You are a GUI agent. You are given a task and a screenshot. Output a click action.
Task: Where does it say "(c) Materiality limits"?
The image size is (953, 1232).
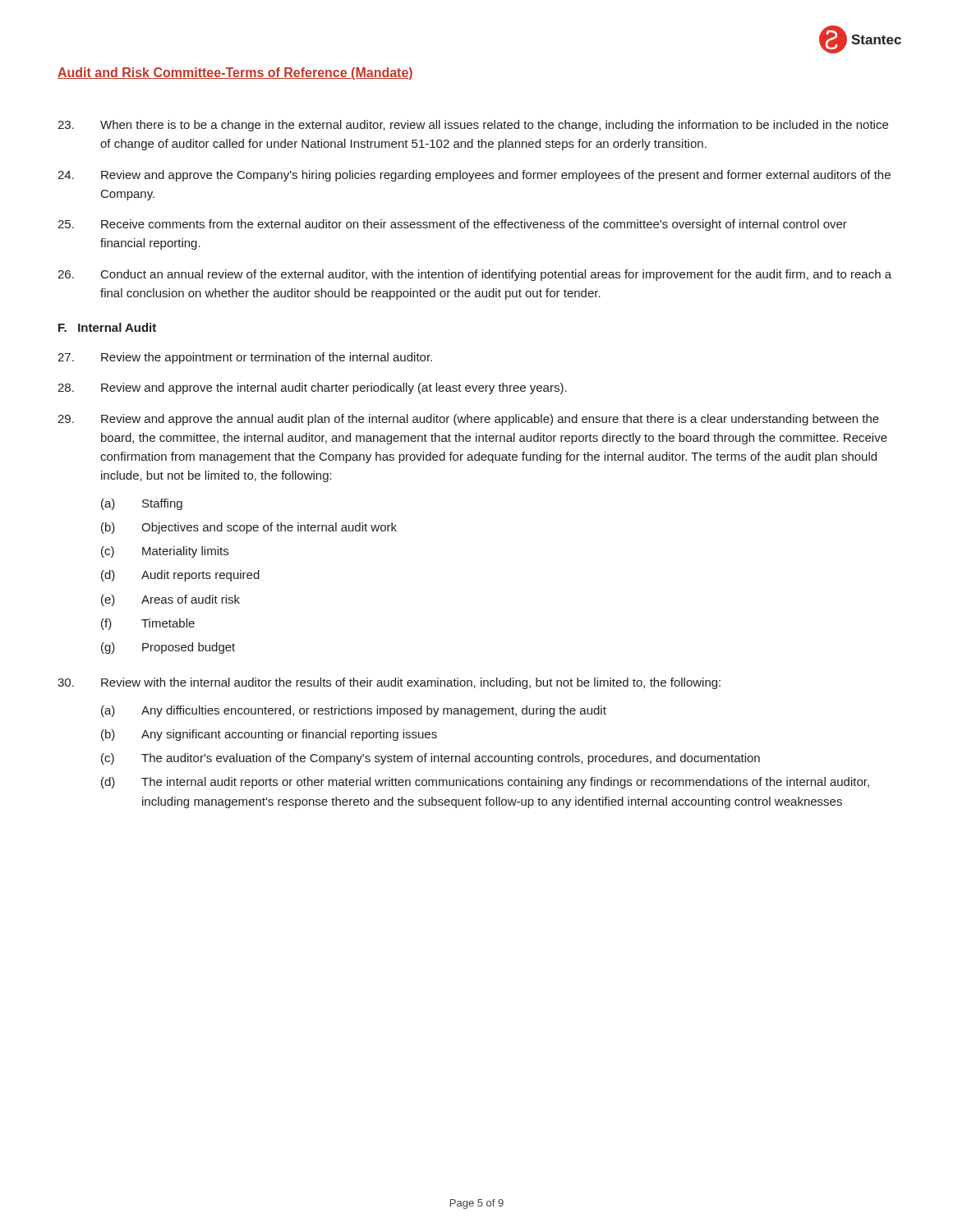(x=165, y=552)
